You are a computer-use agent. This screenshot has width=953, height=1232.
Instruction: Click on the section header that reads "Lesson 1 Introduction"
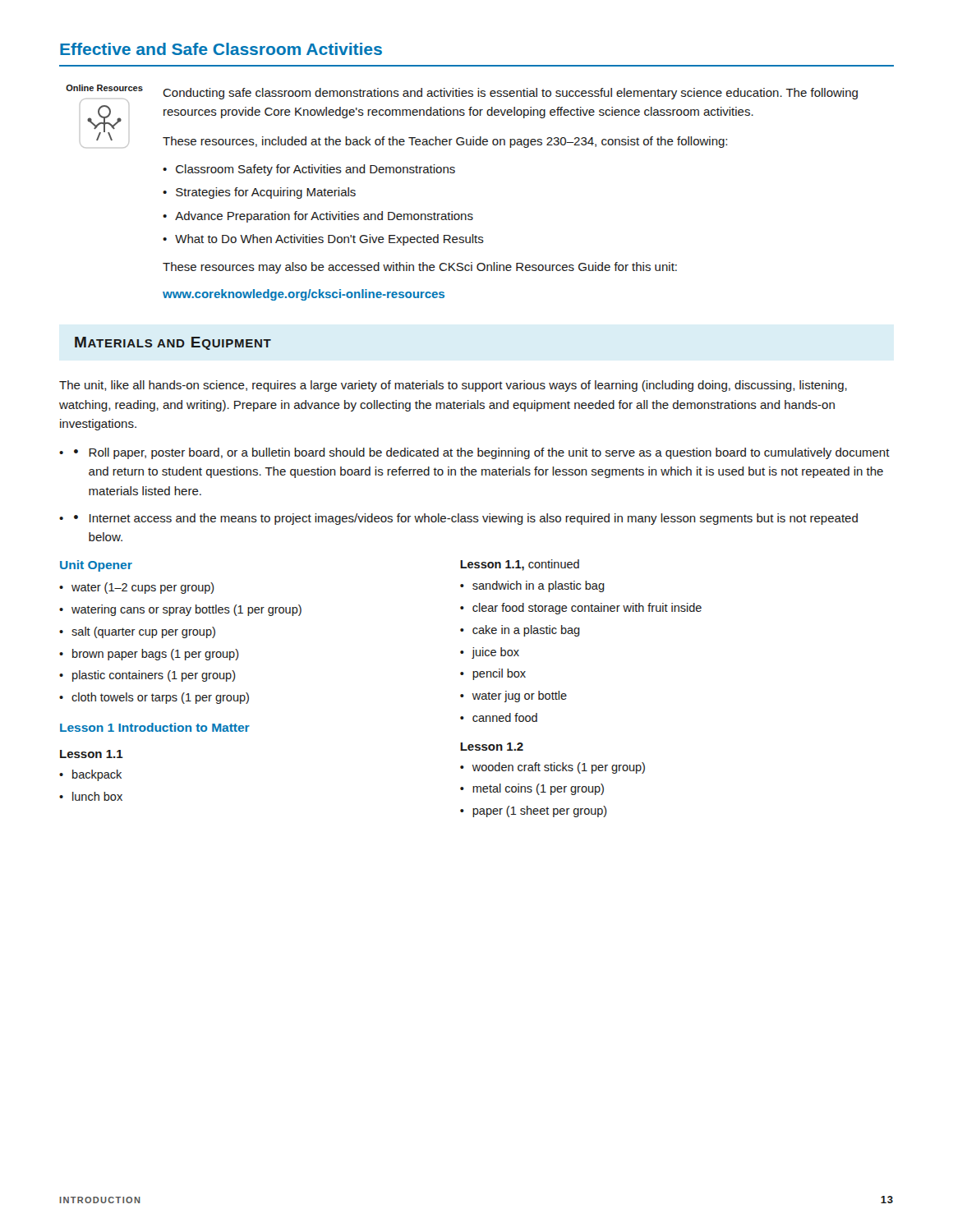point(154,727)
